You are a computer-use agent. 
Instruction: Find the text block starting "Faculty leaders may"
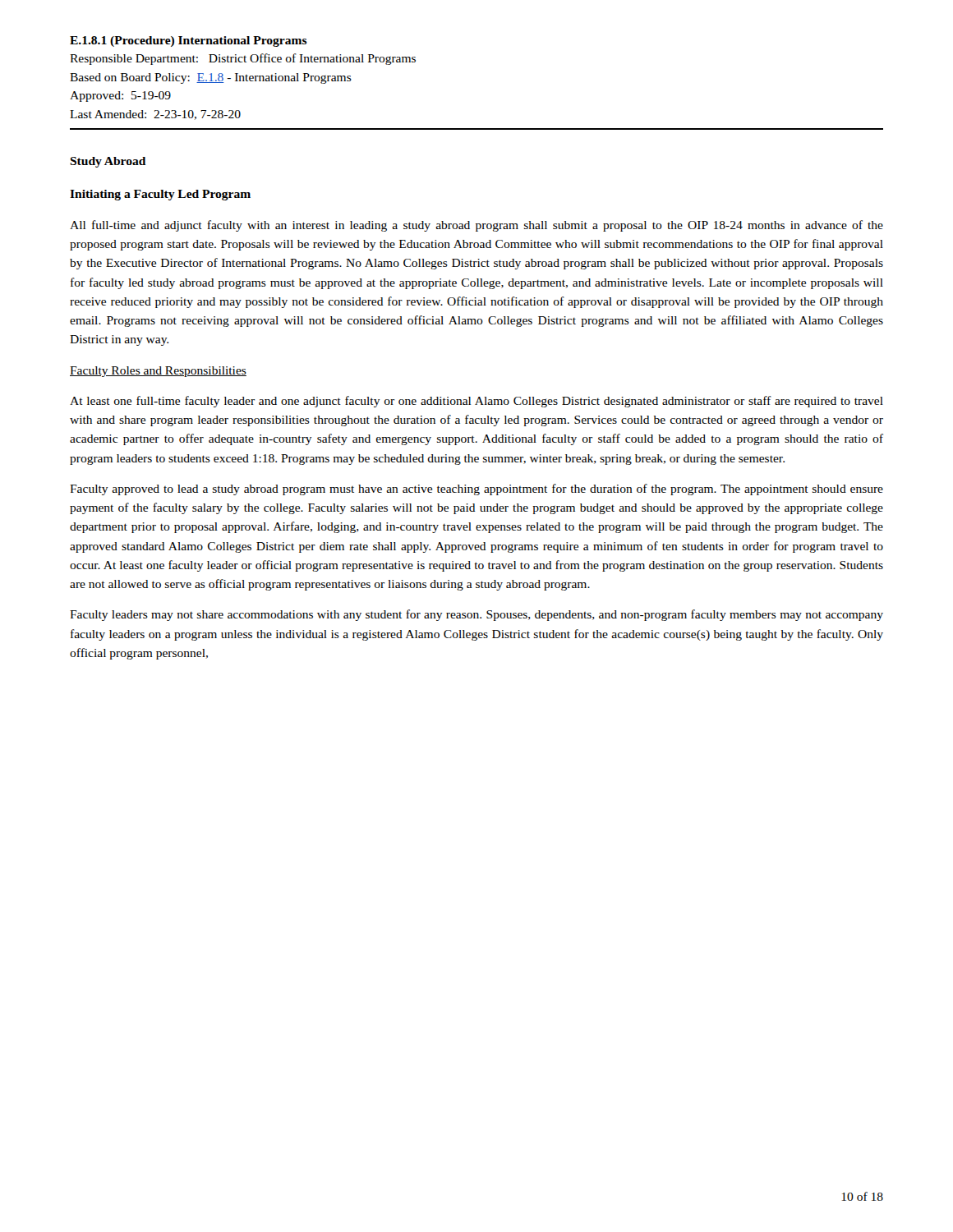476,634
